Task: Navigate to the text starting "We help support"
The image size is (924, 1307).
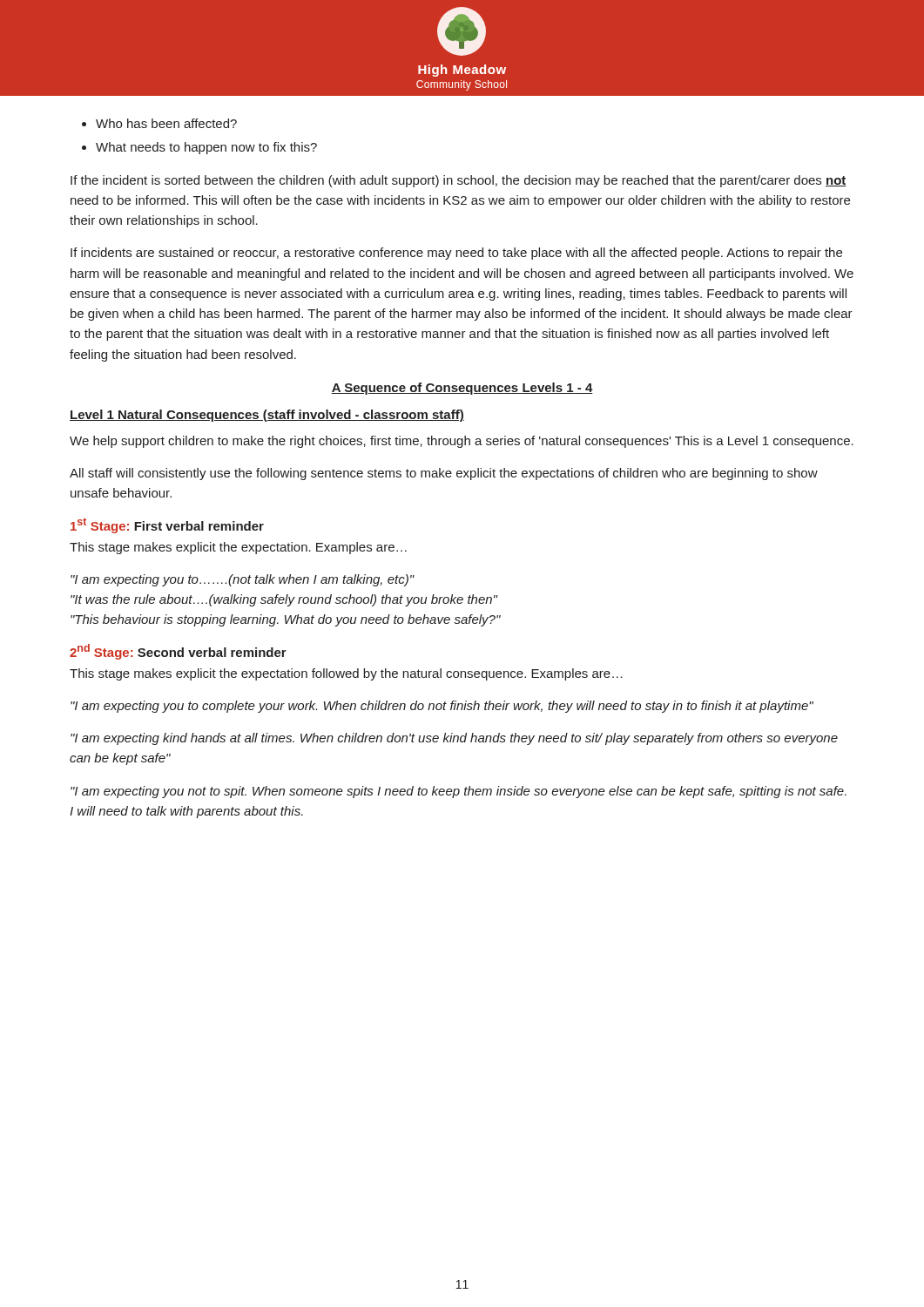Action: [462, 440]
